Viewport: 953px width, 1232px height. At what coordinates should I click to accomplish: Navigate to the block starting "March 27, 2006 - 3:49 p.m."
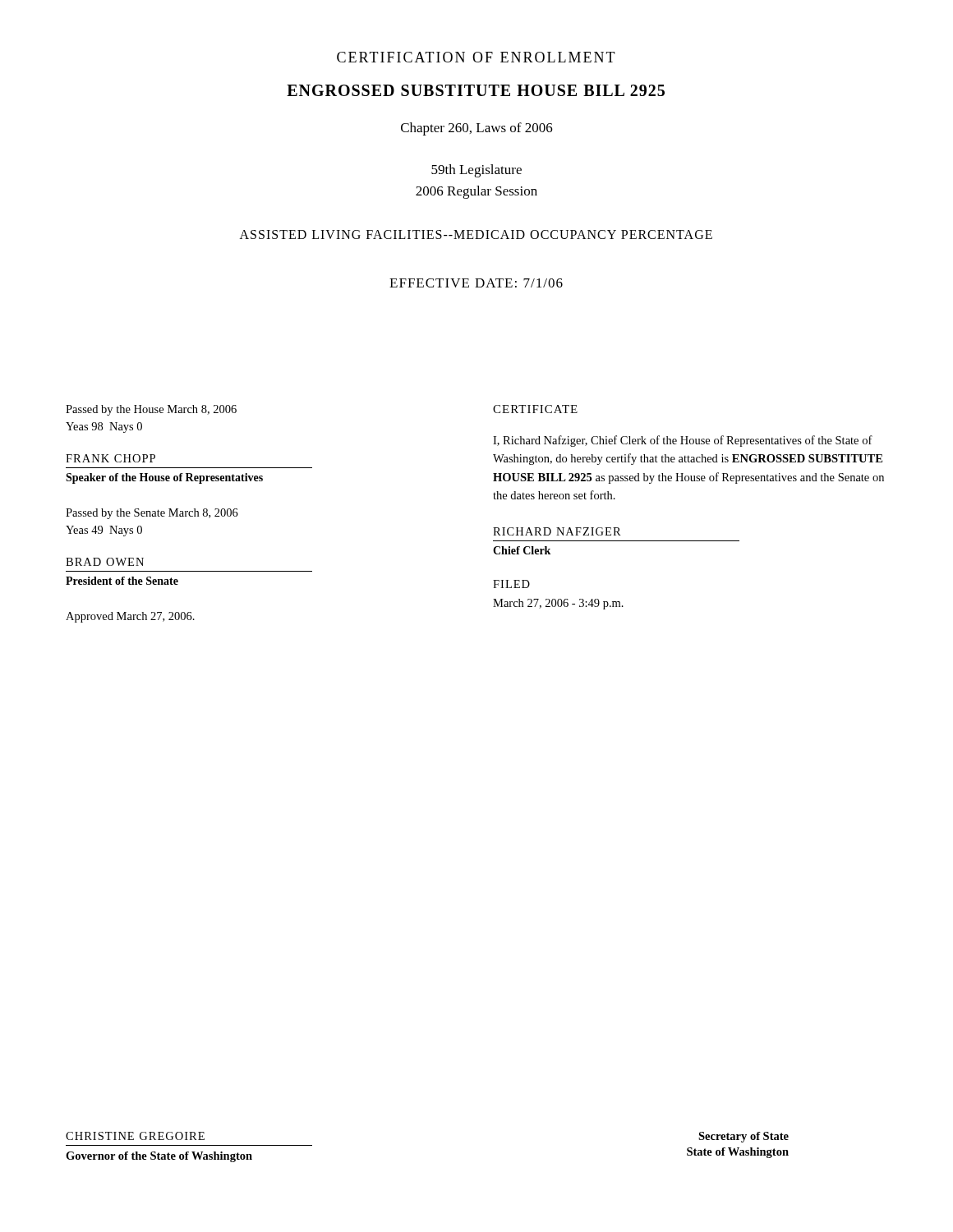coord(558,603)
